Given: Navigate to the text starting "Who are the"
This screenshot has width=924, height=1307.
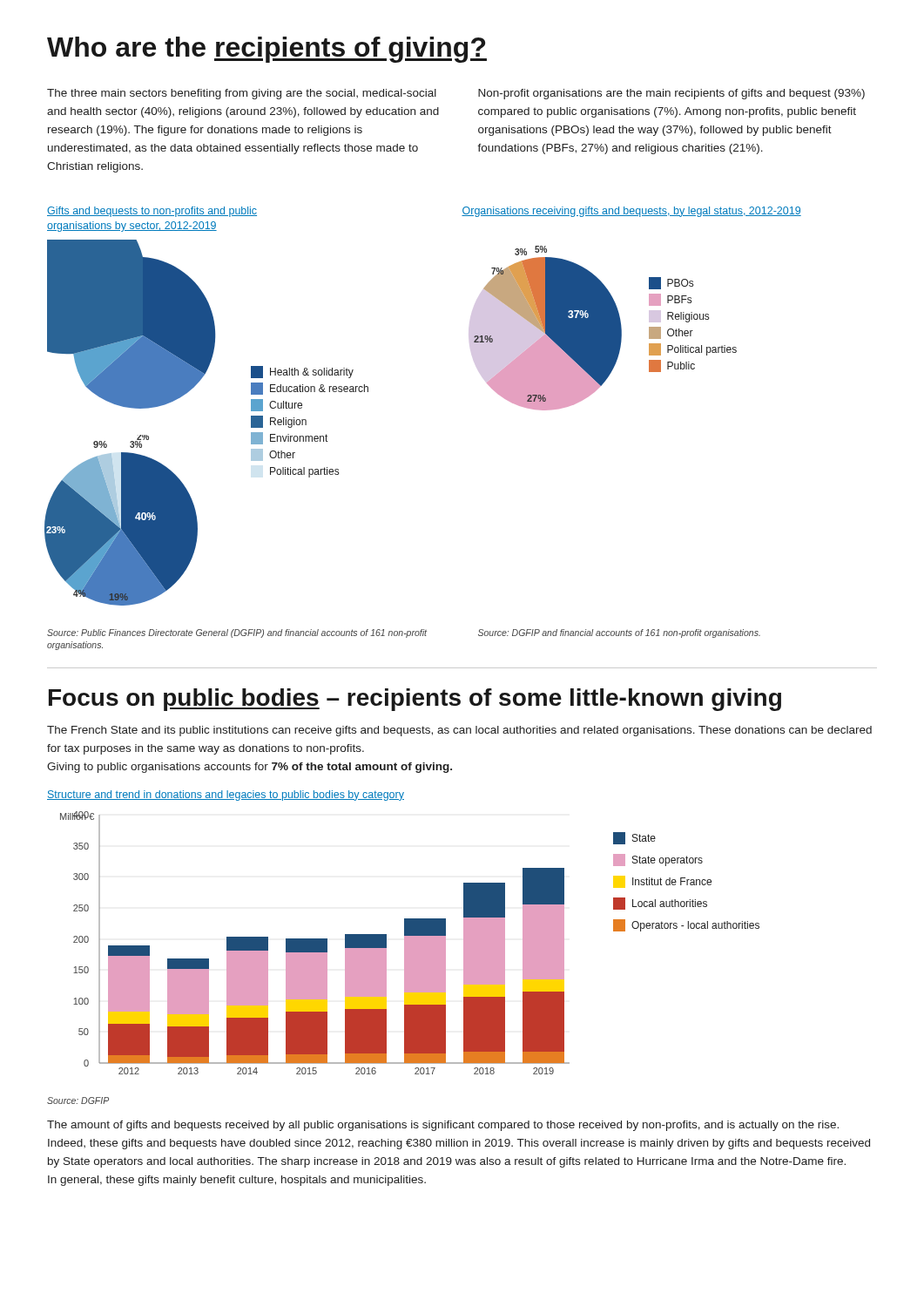Looking at the screenshot, I should [x=462, y=48].
